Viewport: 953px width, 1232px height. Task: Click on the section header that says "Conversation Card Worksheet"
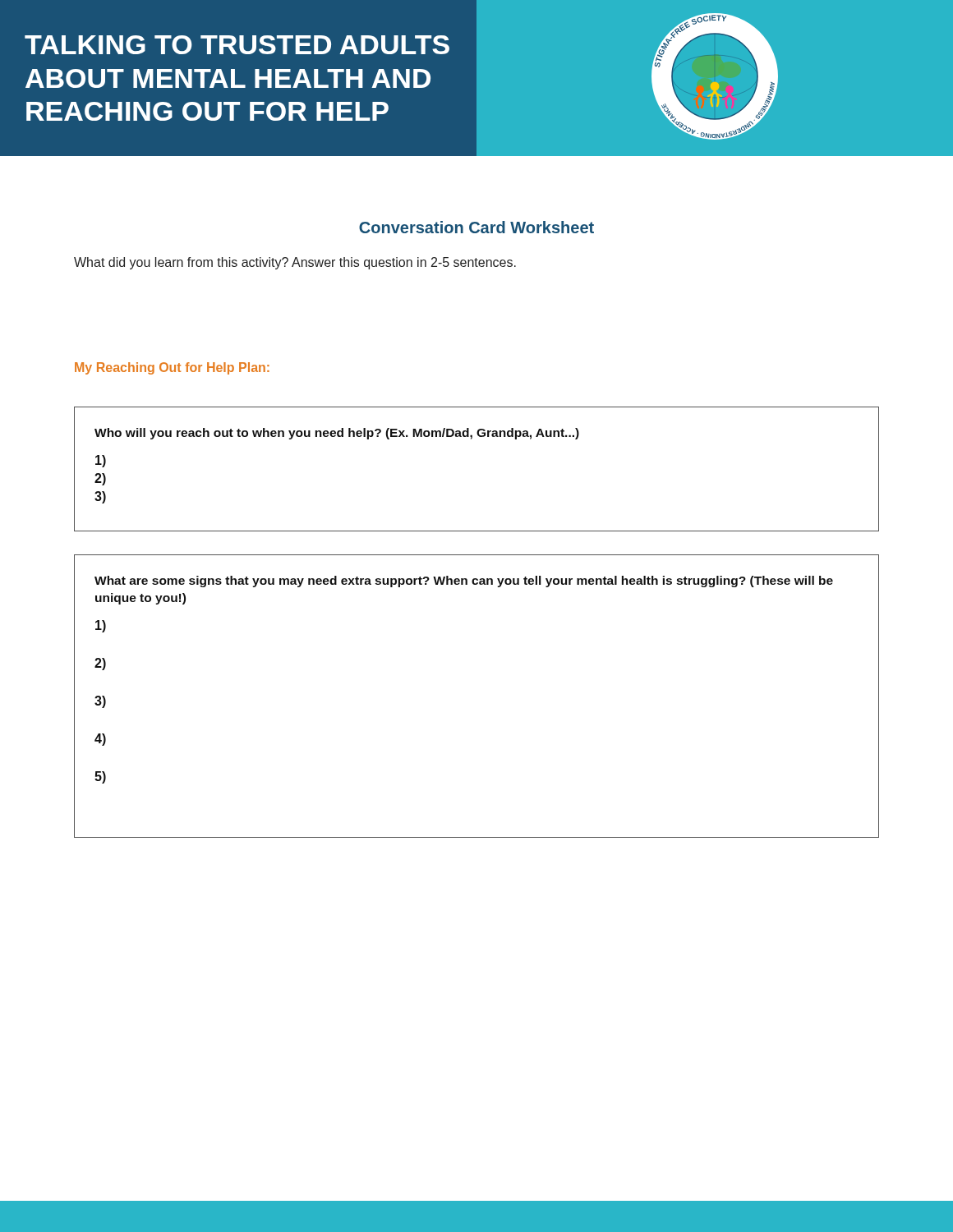(476, 227)
